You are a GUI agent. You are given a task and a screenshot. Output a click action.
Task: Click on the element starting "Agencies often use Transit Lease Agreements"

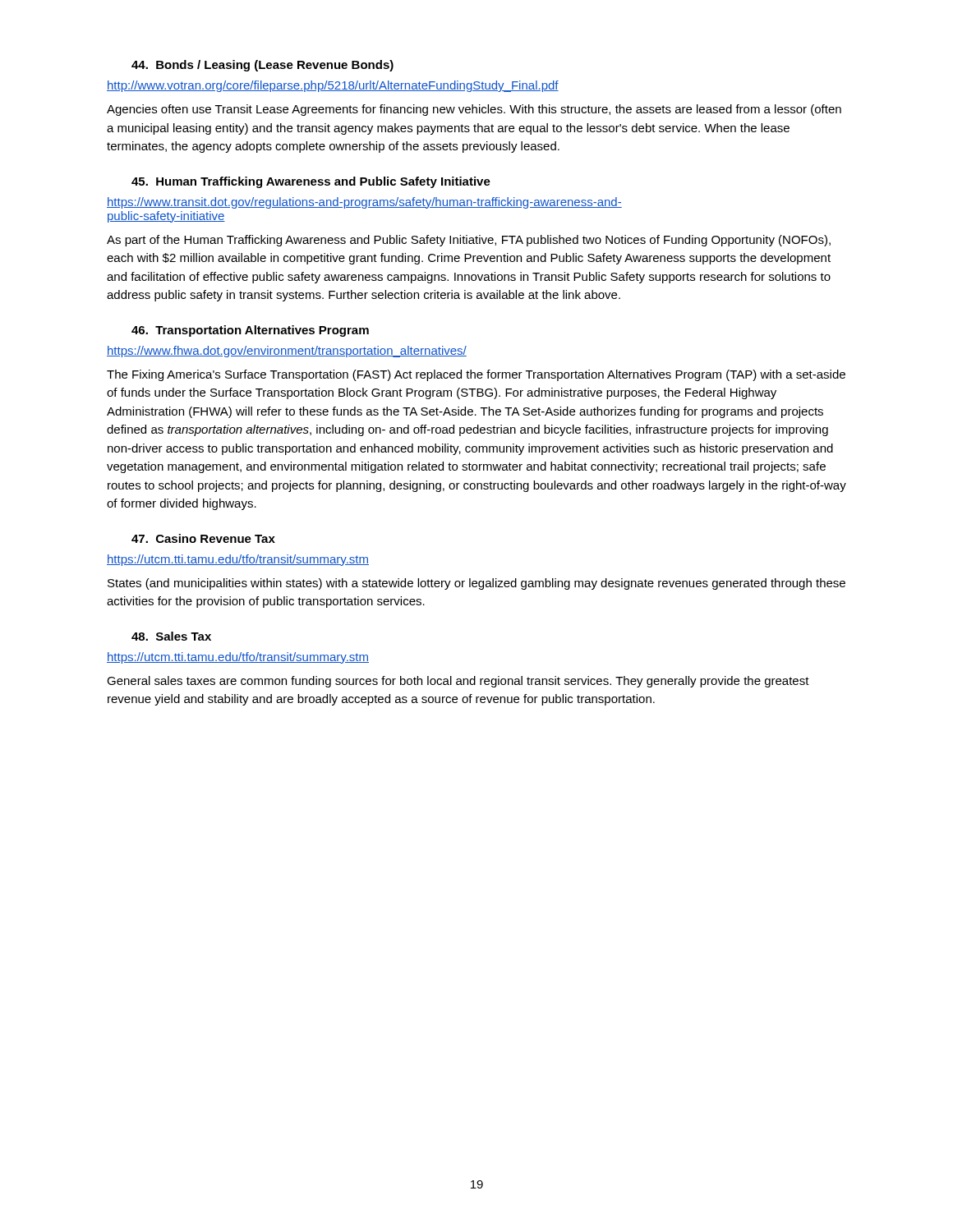pyautogui.click(x=474, y=127)
